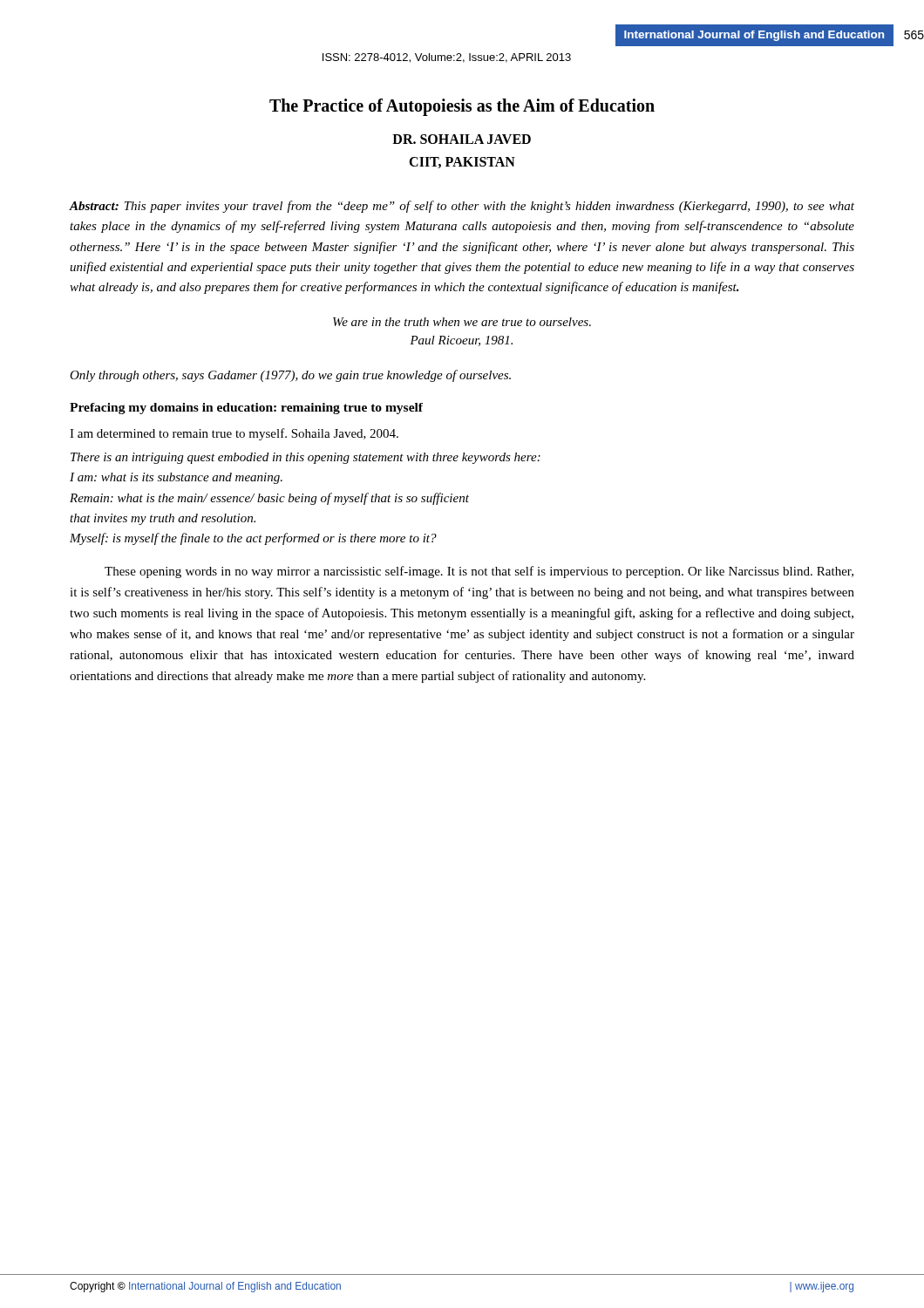Select the passage starting "Paul Ricoeur, 1981."
This screenshot has height=1308, width=924.
(x=462, y=340)
